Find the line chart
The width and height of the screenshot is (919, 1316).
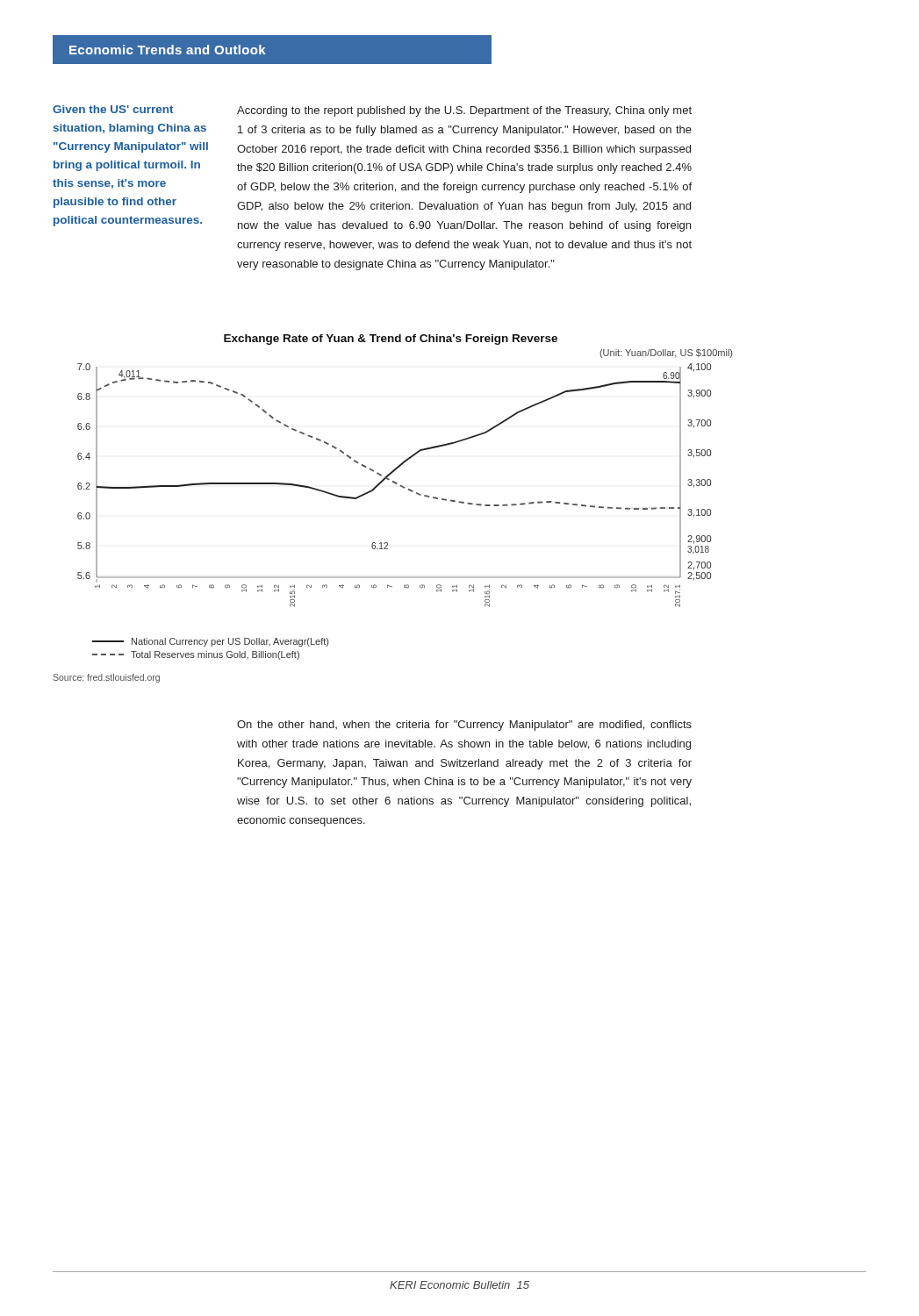pos(391,509)
